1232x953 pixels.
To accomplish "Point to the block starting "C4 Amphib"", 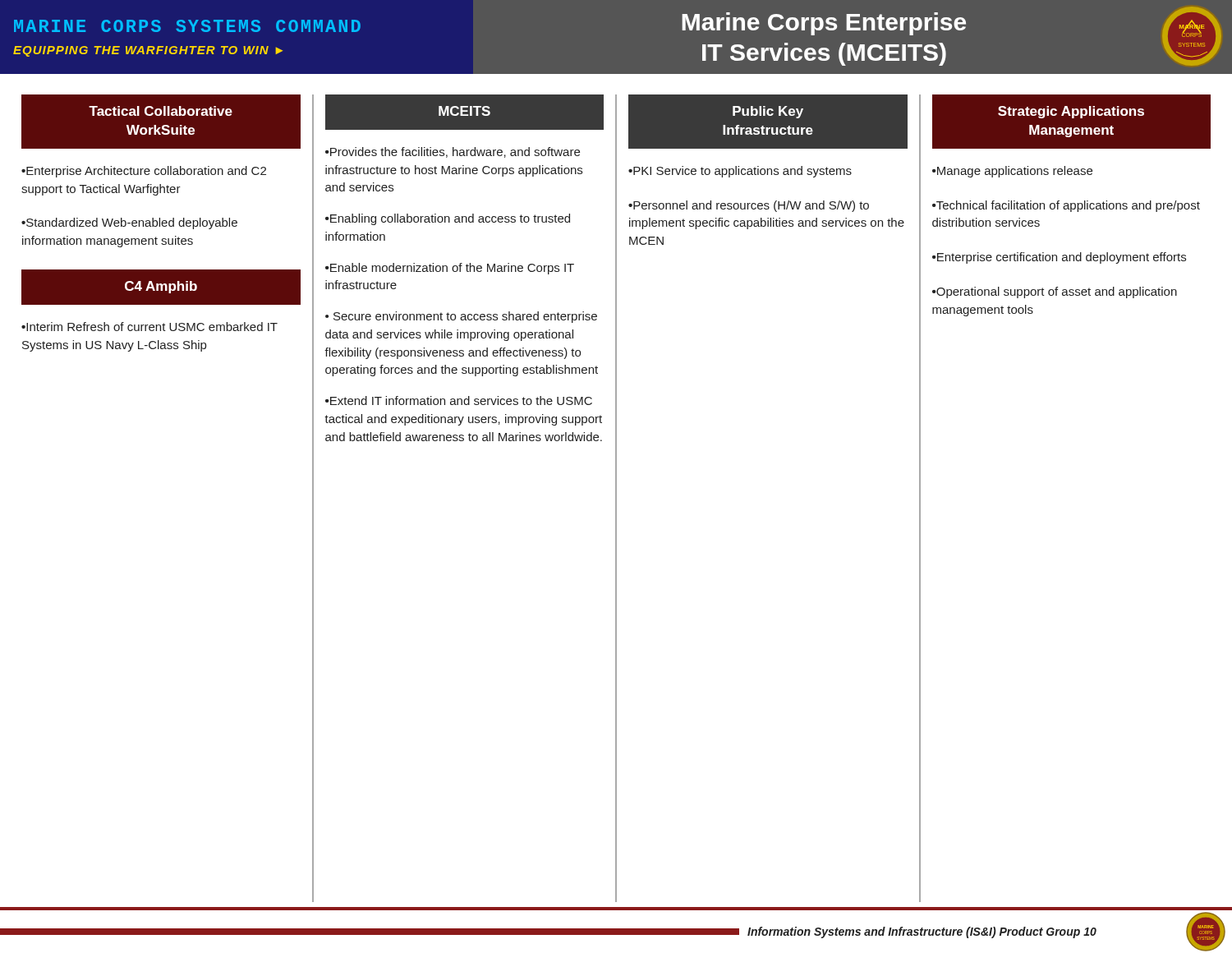I will click(161, 286).
